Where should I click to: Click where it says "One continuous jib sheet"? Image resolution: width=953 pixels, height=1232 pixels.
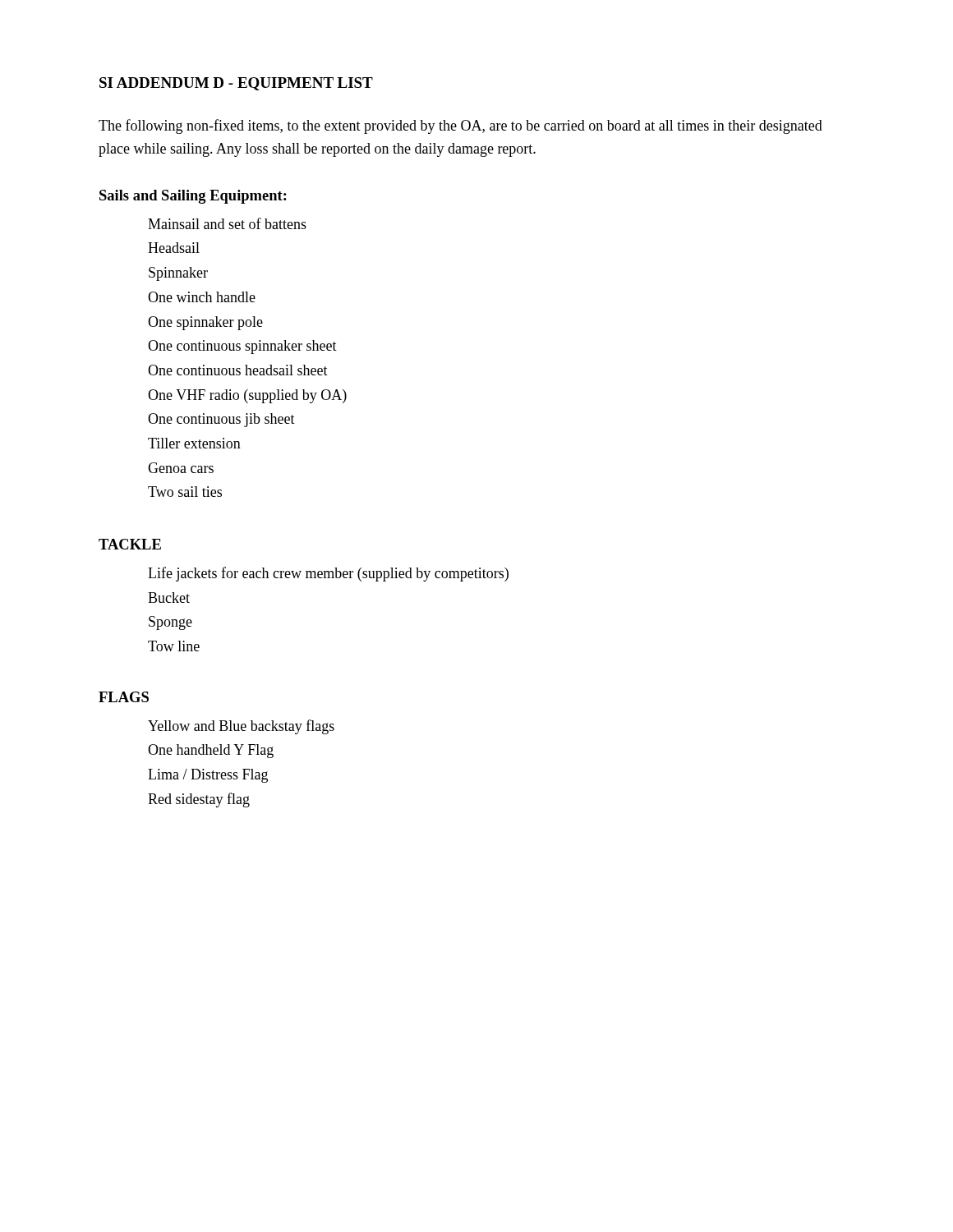coord(221,419)
